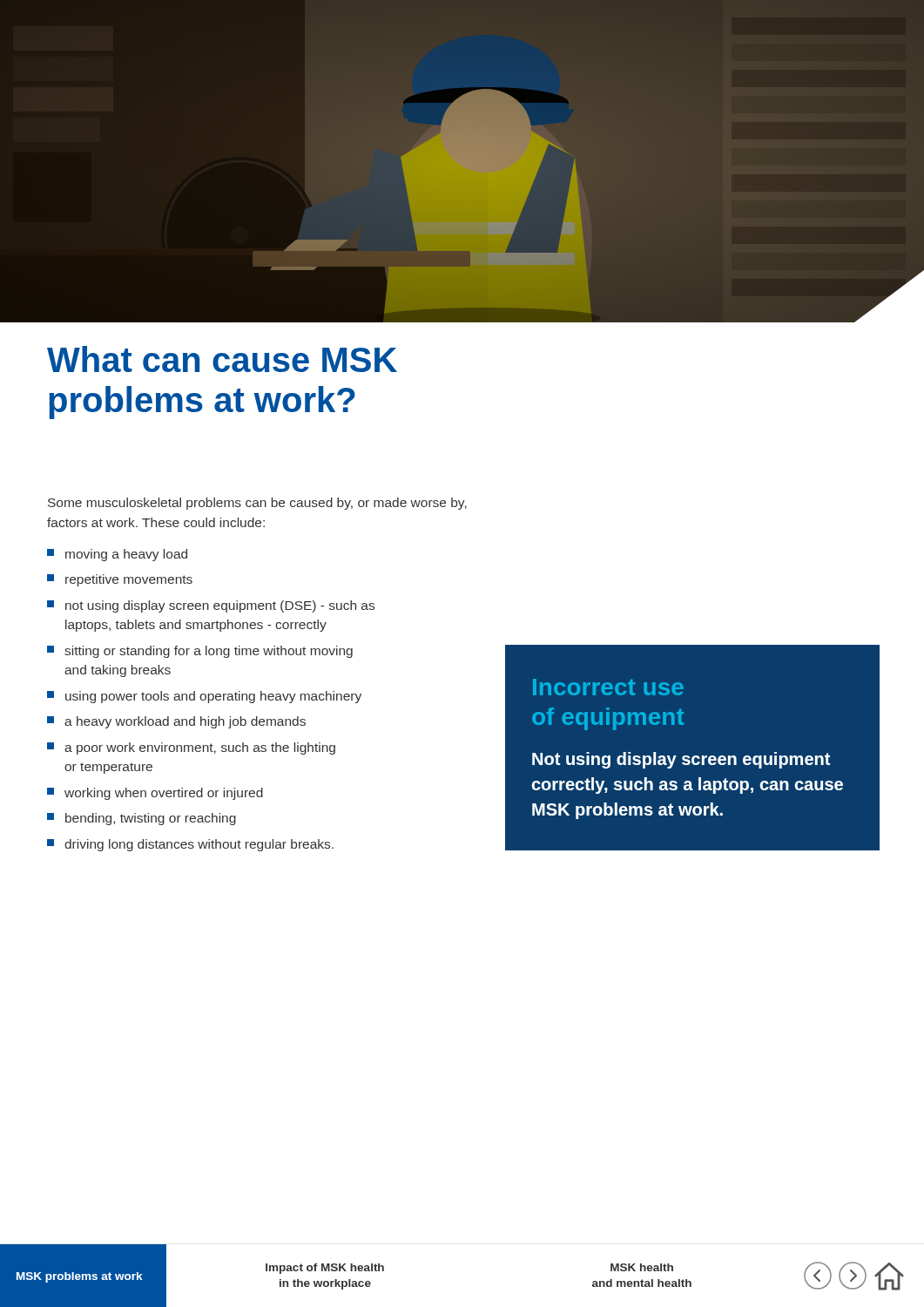924x1307 pixels.
Task: Where is the passage that starts "Incorrect useof equipment Not using"?
Action: [692, 748]
